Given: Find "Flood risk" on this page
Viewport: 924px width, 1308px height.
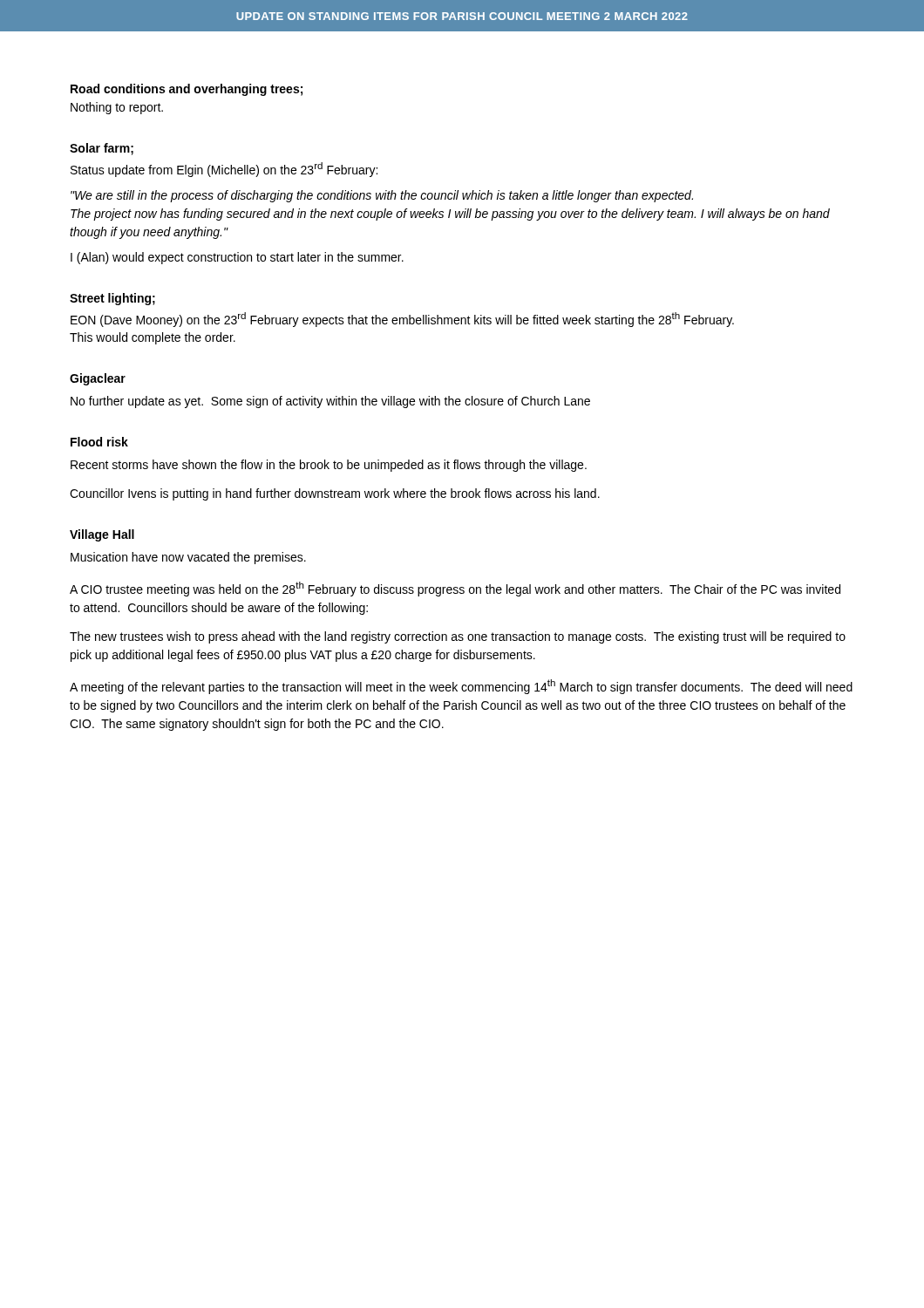Looking at the screenshot, I should 99,442.
